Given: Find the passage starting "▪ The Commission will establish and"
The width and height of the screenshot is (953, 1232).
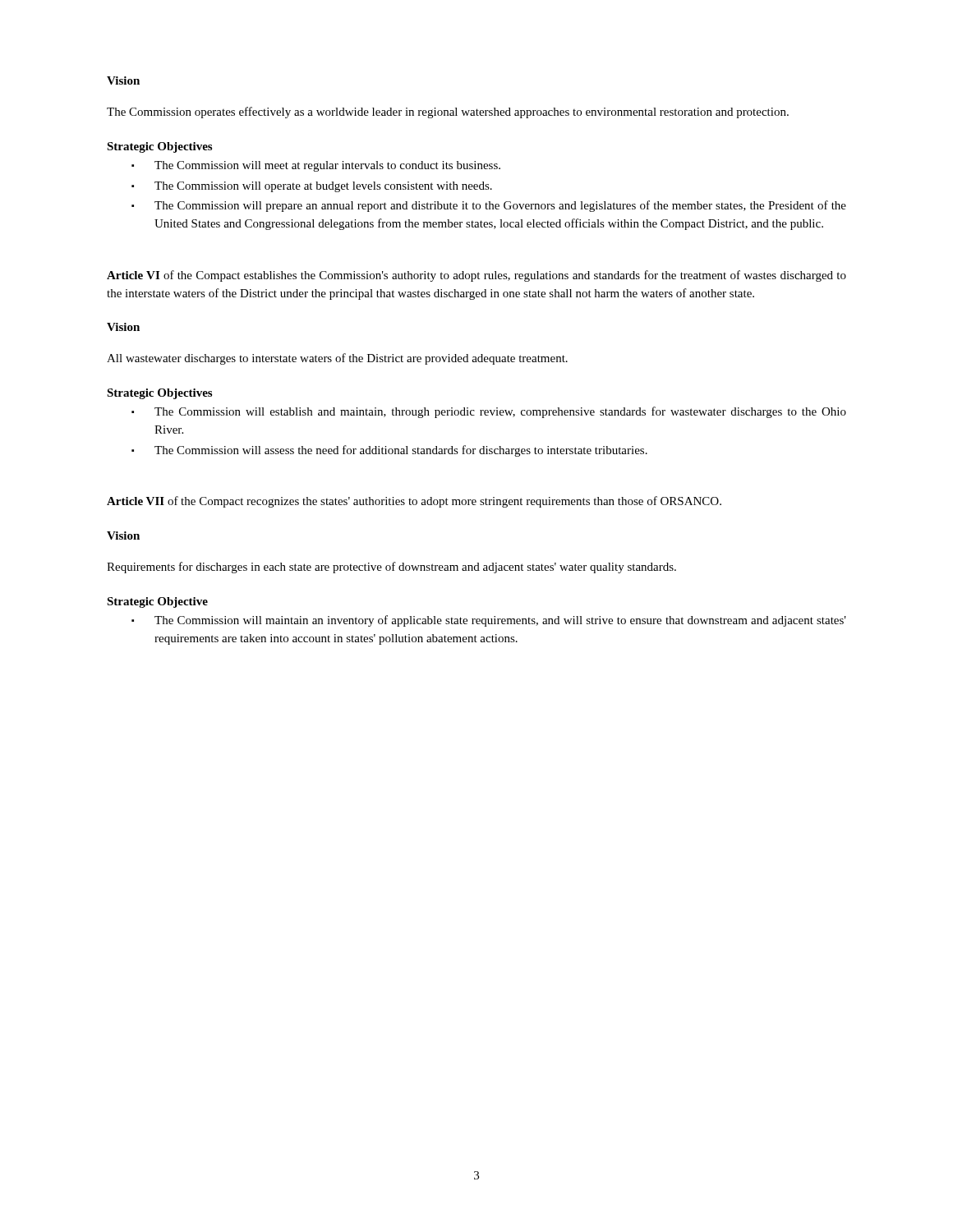Looking at the screenshot, I should tap(476, 421).
